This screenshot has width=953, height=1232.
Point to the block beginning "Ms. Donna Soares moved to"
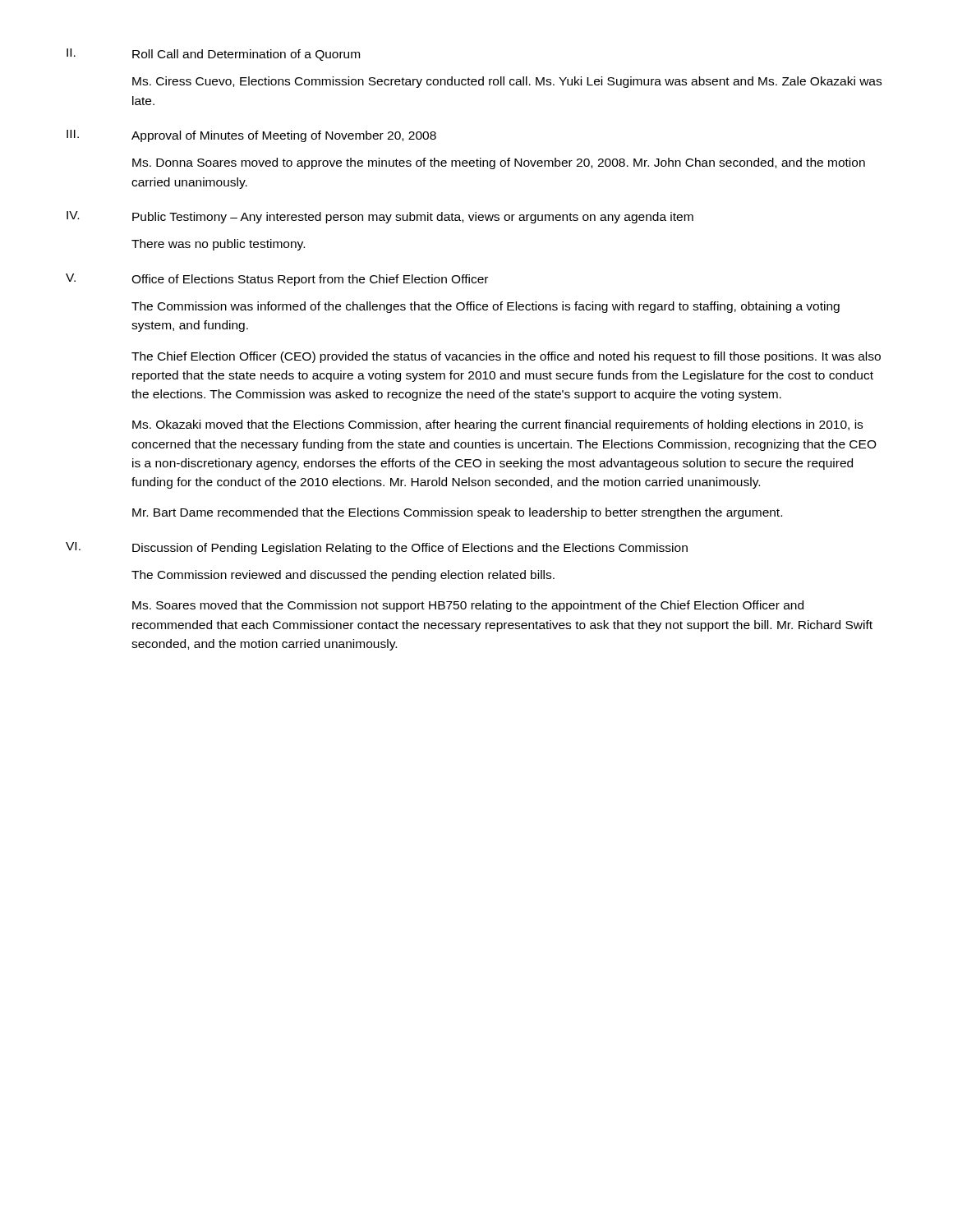coord(509,172)
